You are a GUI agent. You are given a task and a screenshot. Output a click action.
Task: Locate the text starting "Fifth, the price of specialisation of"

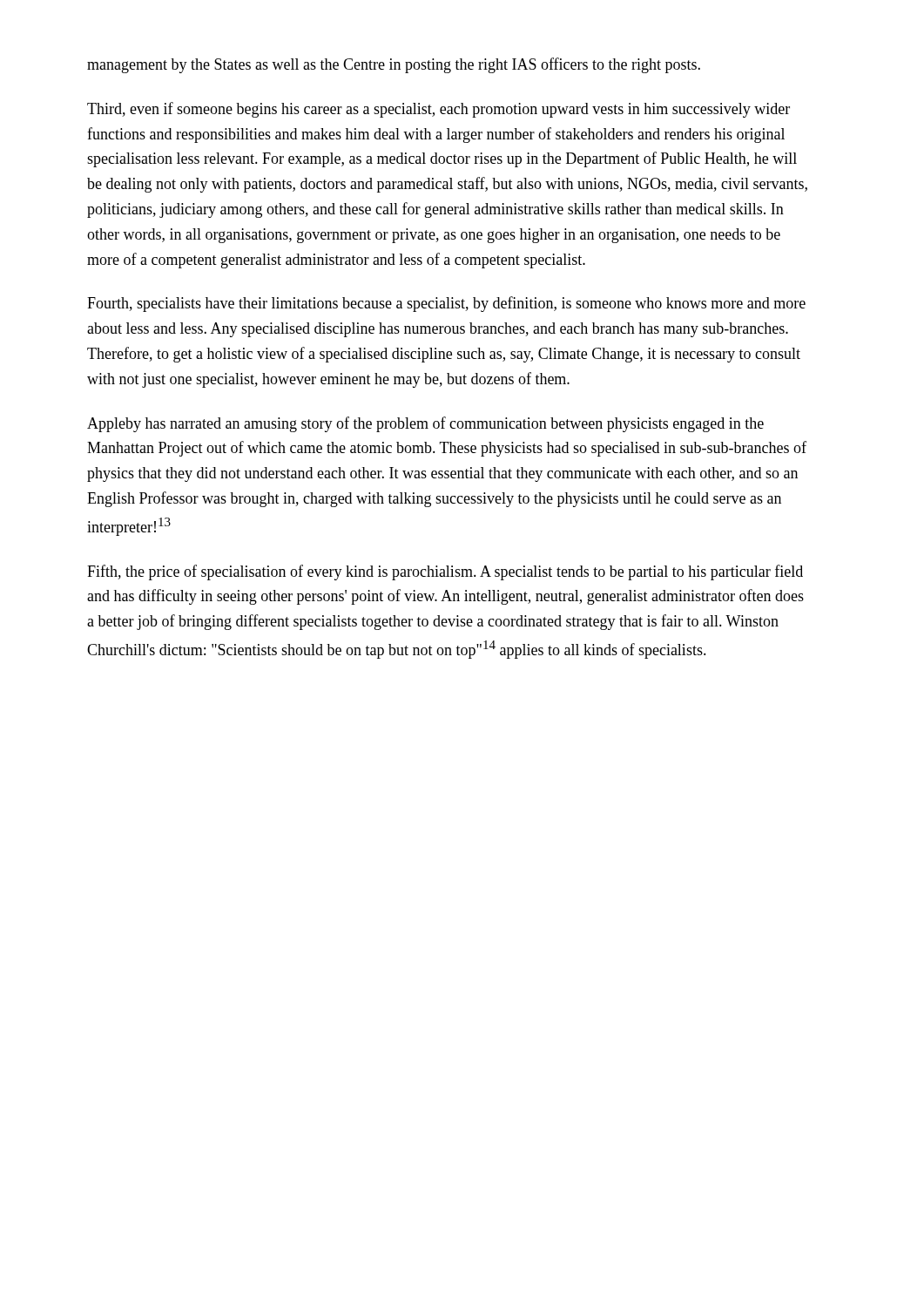(446, 611)
